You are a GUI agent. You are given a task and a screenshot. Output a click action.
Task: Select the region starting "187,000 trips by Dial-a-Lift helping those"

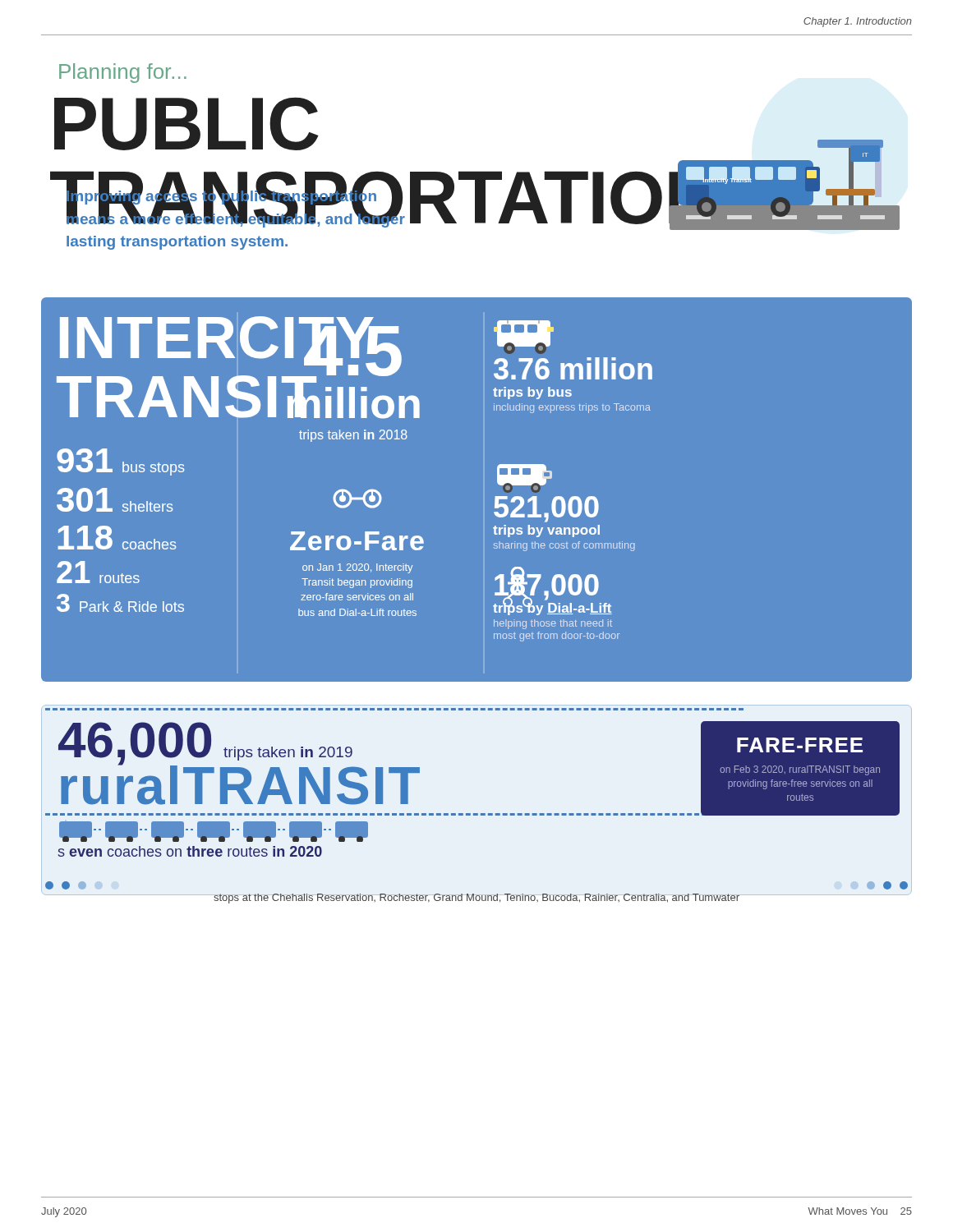point(604,606)
